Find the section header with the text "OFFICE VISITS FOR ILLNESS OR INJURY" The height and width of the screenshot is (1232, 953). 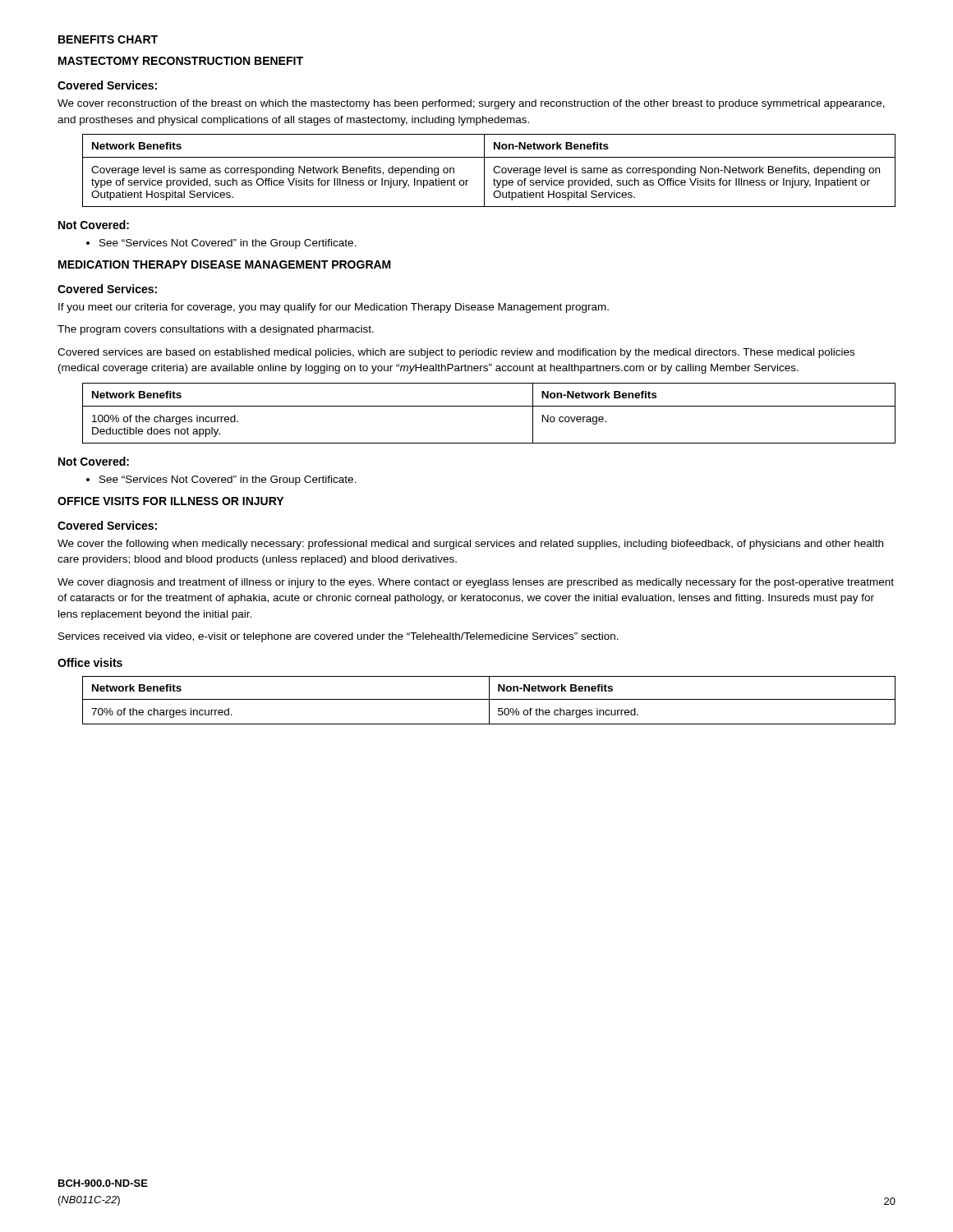[x=171, y=501]
